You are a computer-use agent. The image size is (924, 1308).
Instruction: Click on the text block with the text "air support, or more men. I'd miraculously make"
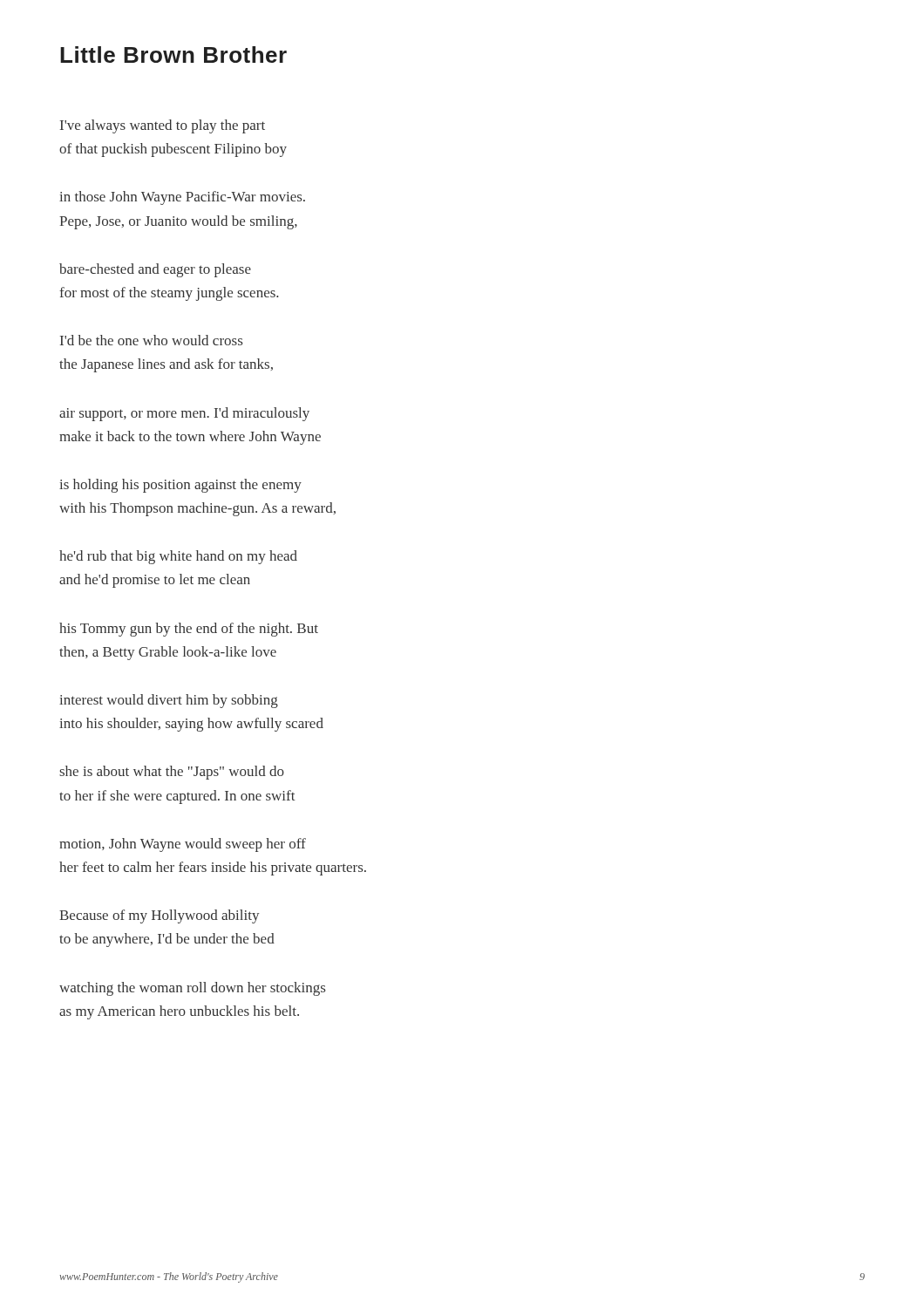tap(190, 424)
